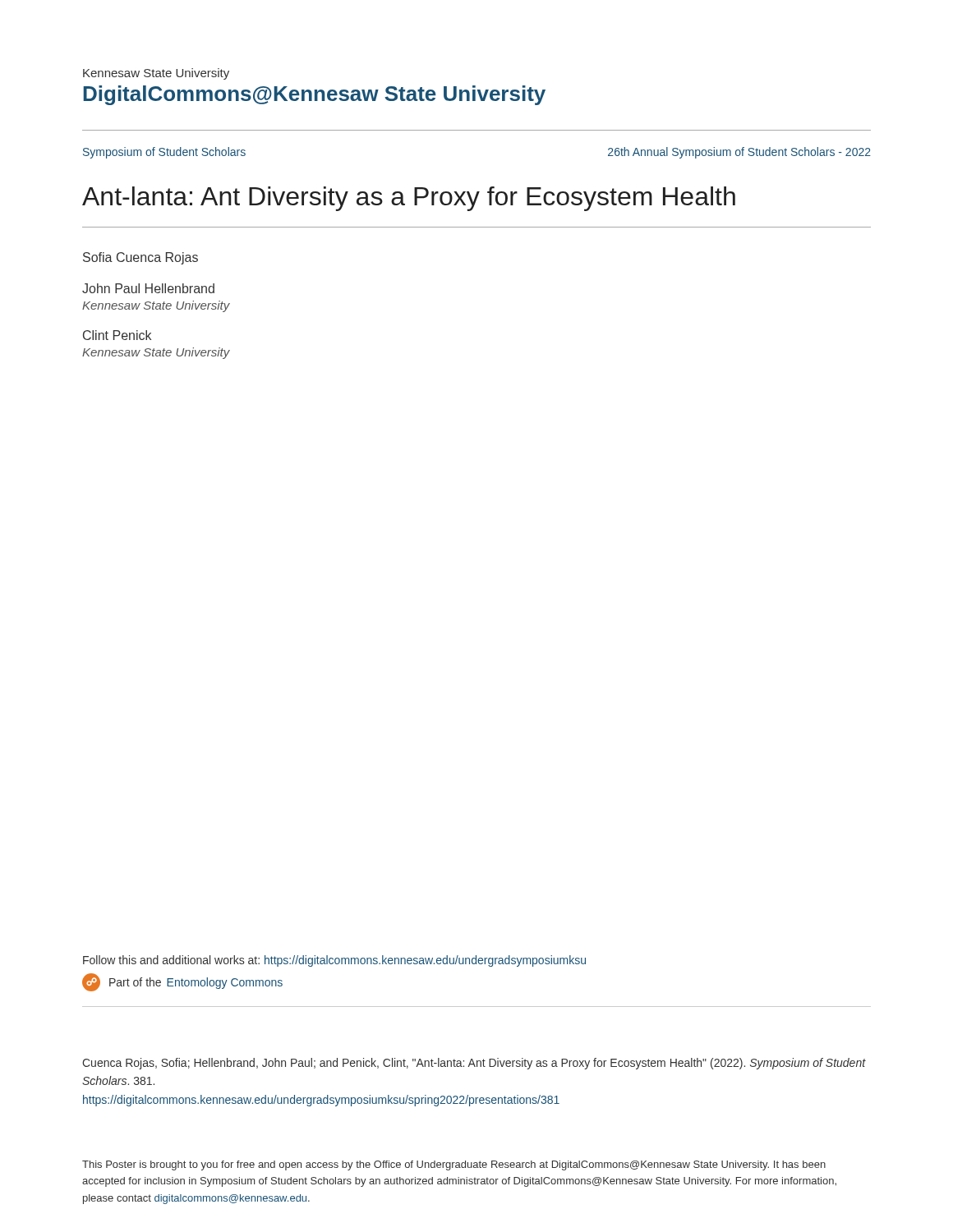Point to "Follow this and additional works at: https://digitalcommons.kennesaw.edu/undergradsymposiumksu"
953x1232 pixels.
click(334, 960)
